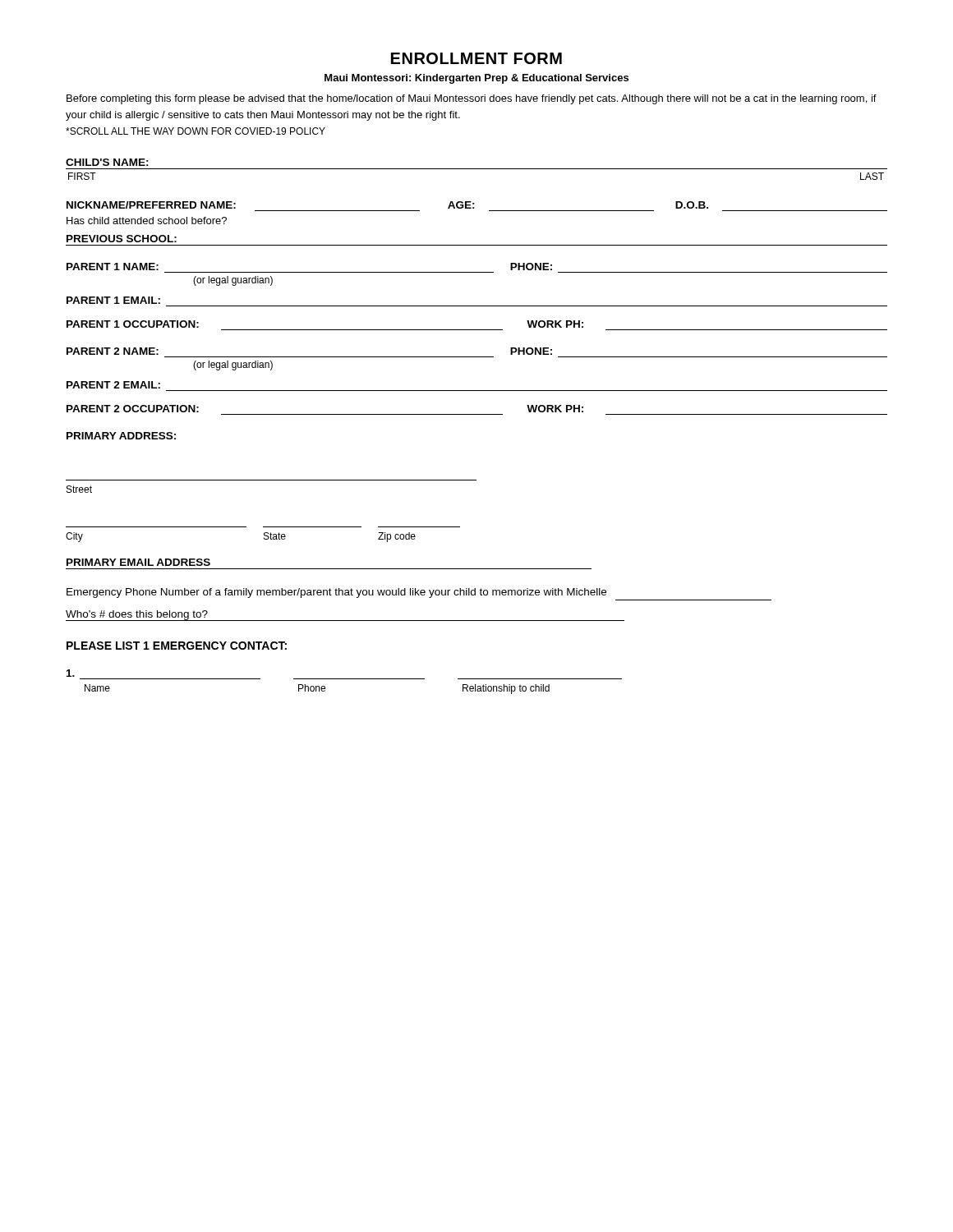Screen dimensions: 1232x953
Task: Find the block on this page that starts "Before completing this form please be"
Action: 471,106
